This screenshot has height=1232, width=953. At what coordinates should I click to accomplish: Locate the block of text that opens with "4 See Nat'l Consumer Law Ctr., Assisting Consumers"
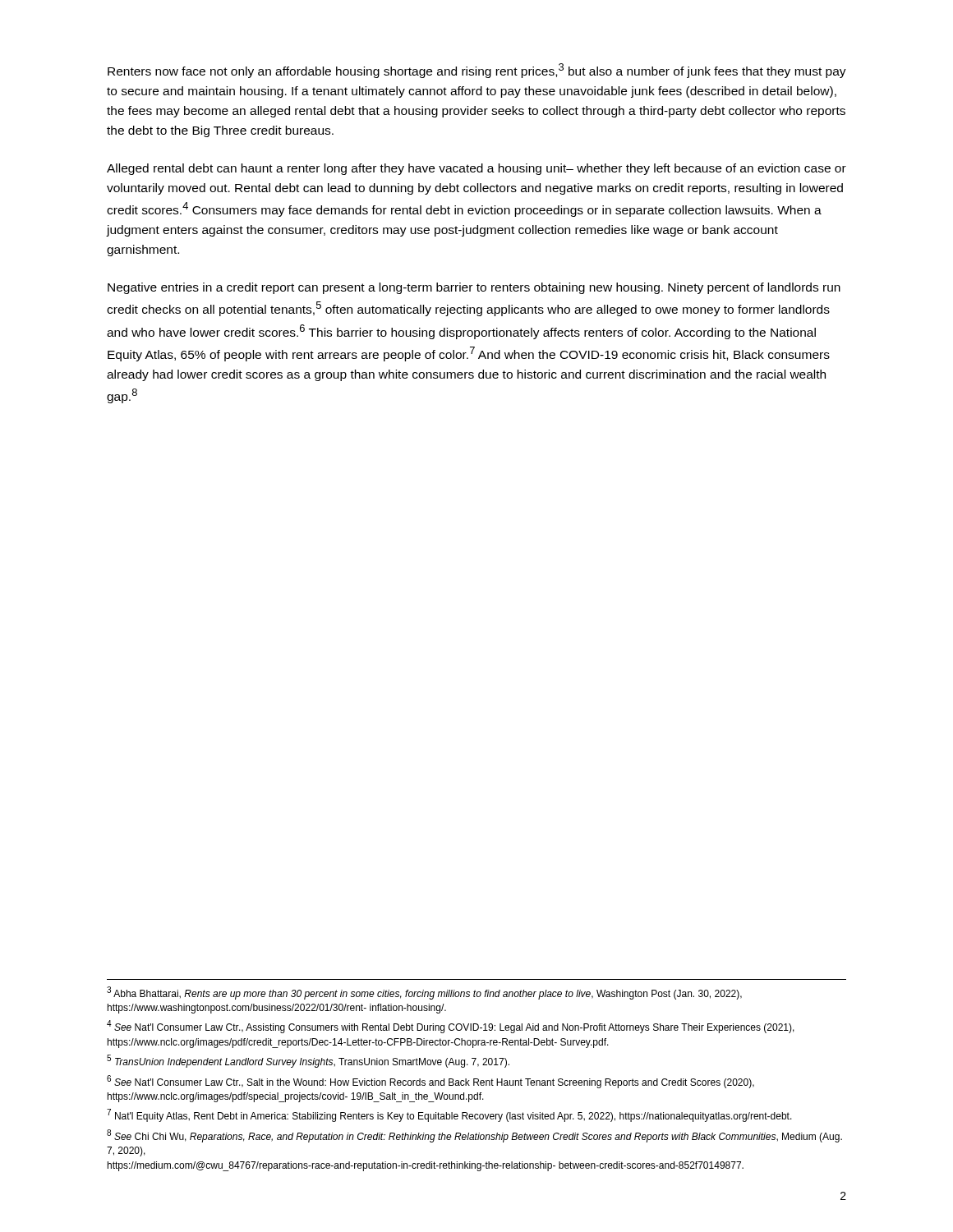coord(451,1034)
